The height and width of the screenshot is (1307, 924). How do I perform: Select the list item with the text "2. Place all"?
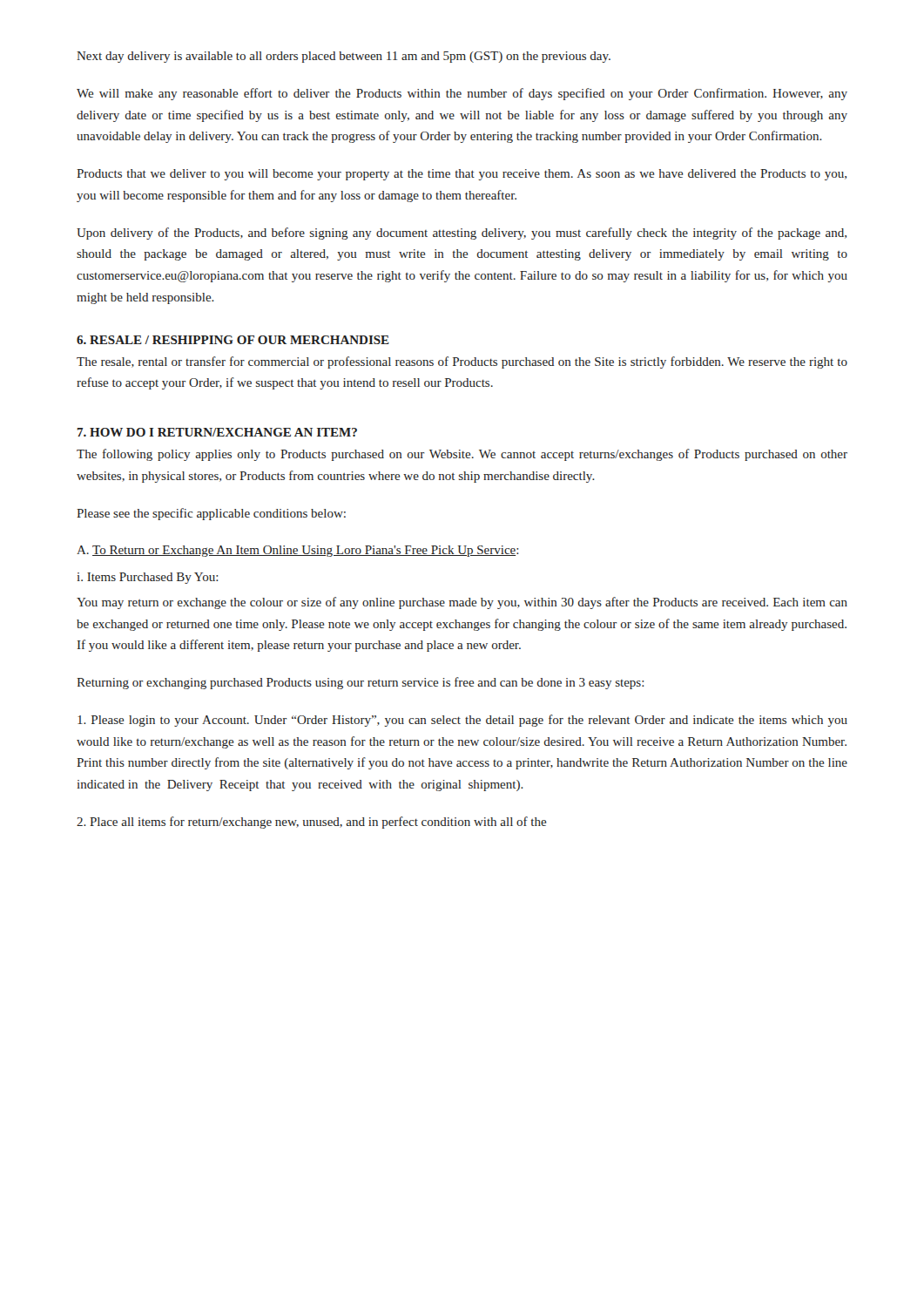(x=312, y=821)
